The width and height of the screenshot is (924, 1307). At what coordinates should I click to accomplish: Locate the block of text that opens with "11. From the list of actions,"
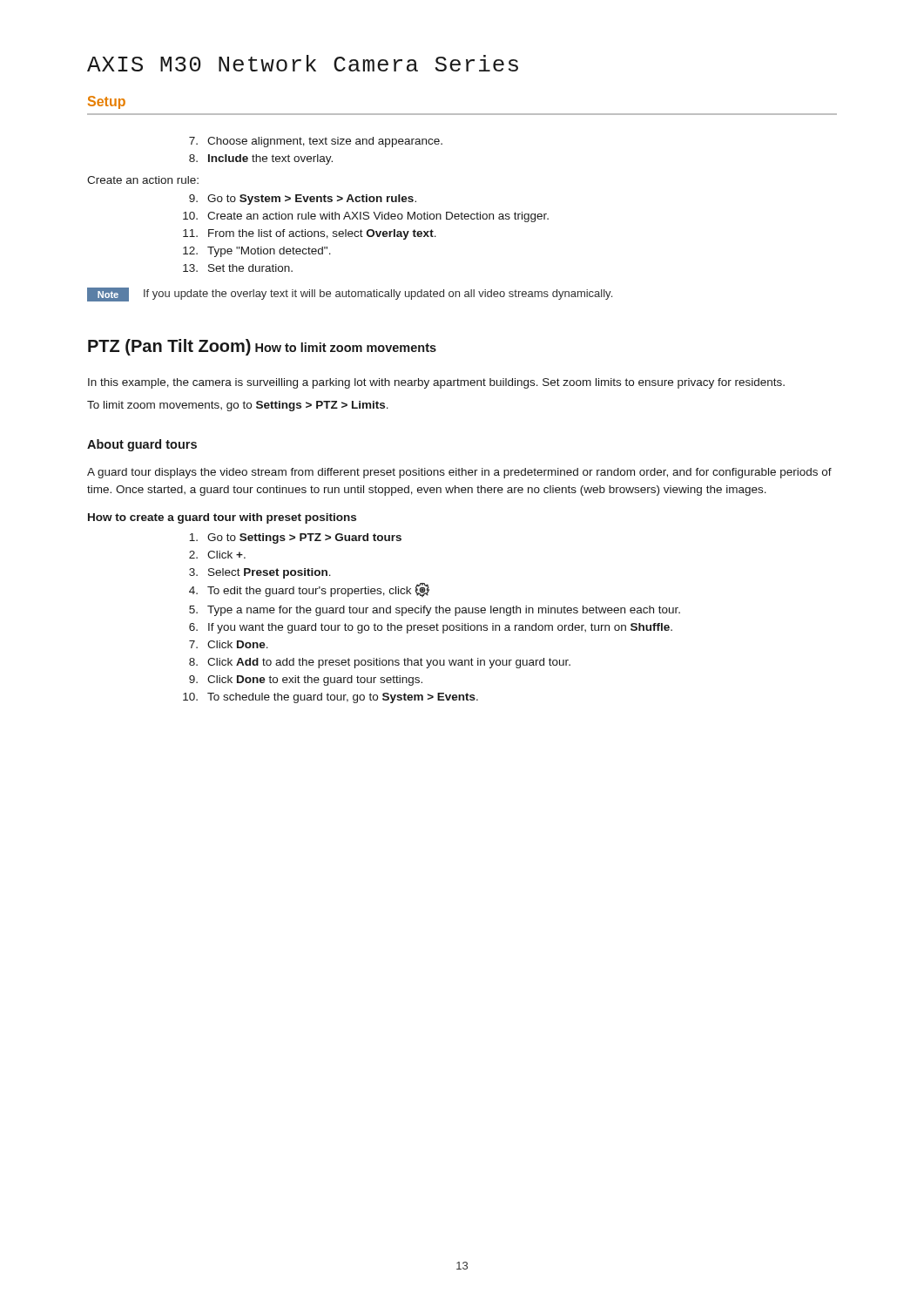click(310, 234)
